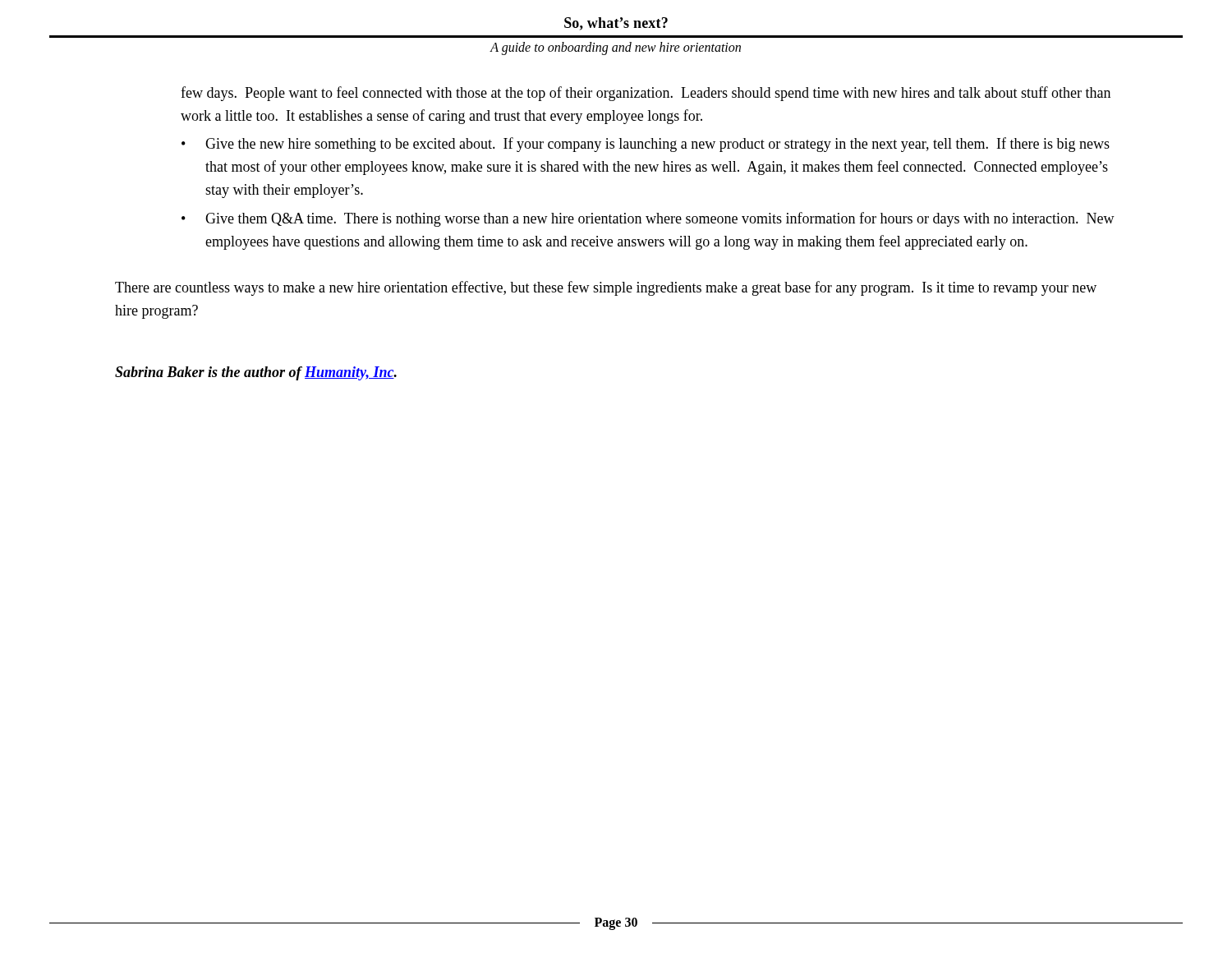Select the element starting "Give the new hire something to"

657,167
